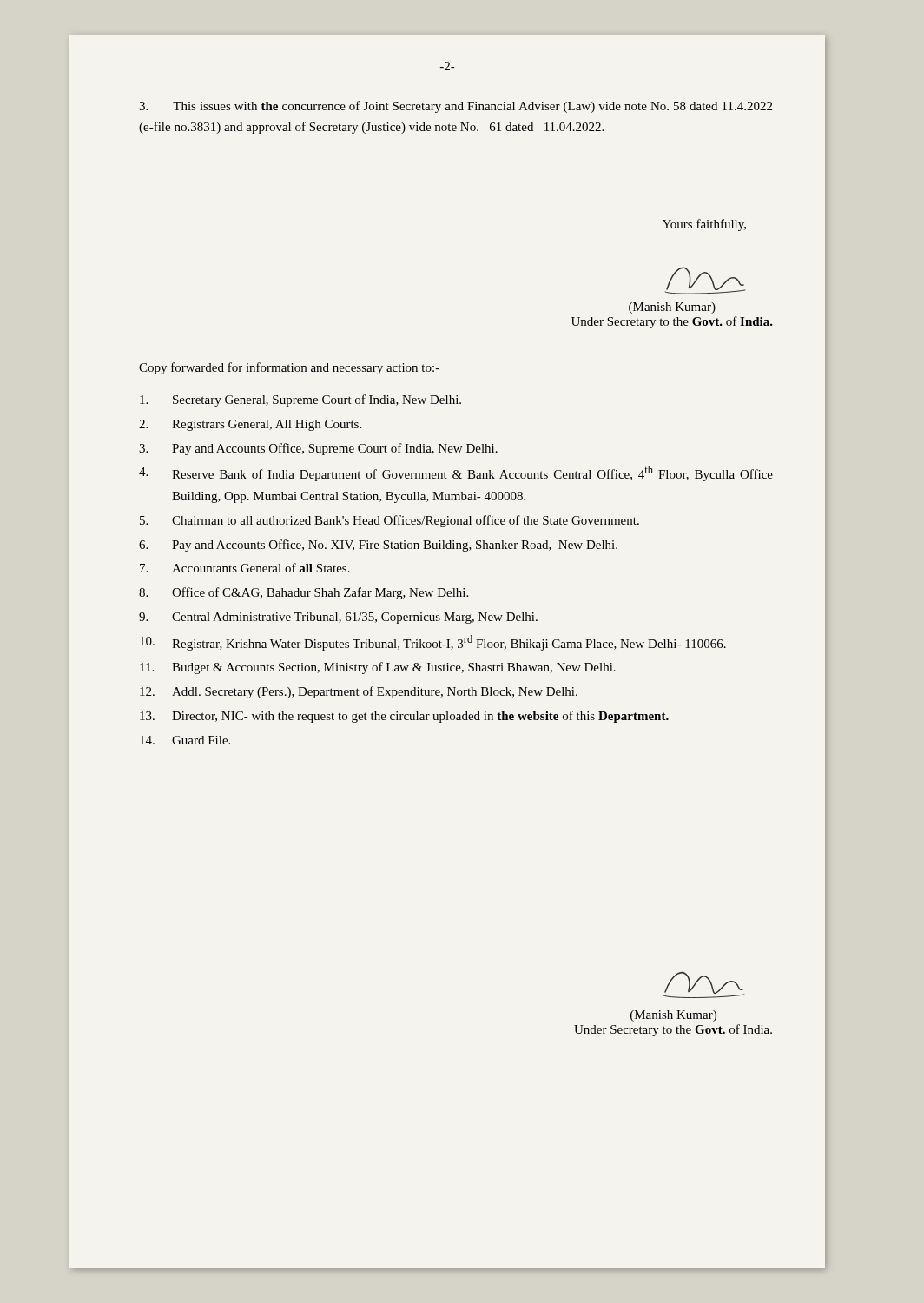
Task: Click on the text block that reads "Secretary General, Supreme"
Action: (300, 400)
